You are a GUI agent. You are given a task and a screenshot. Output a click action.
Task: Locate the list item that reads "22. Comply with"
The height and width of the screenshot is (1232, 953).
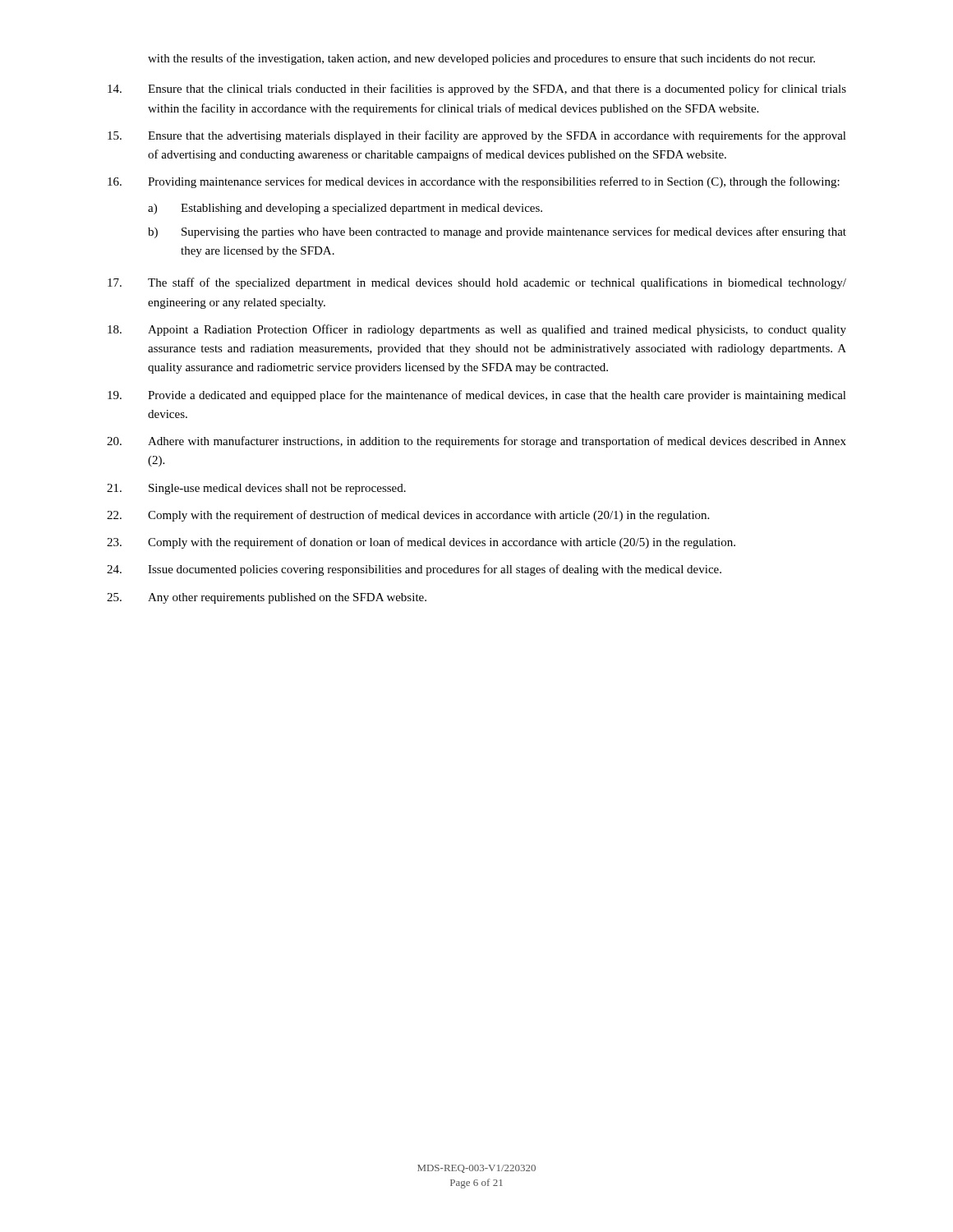[476, 515]
